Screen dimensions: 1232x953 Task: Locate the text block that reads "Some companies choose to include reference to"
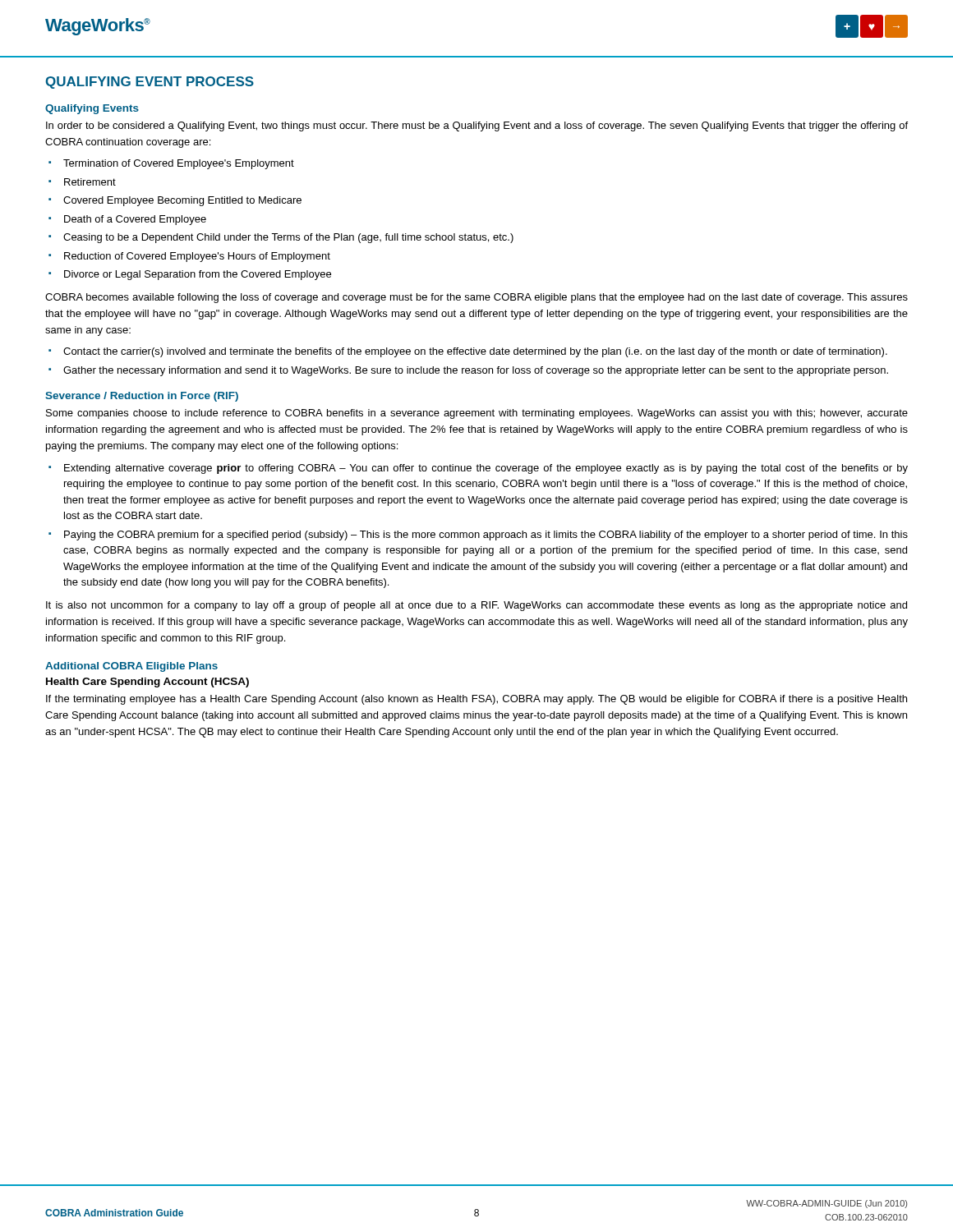476,429
